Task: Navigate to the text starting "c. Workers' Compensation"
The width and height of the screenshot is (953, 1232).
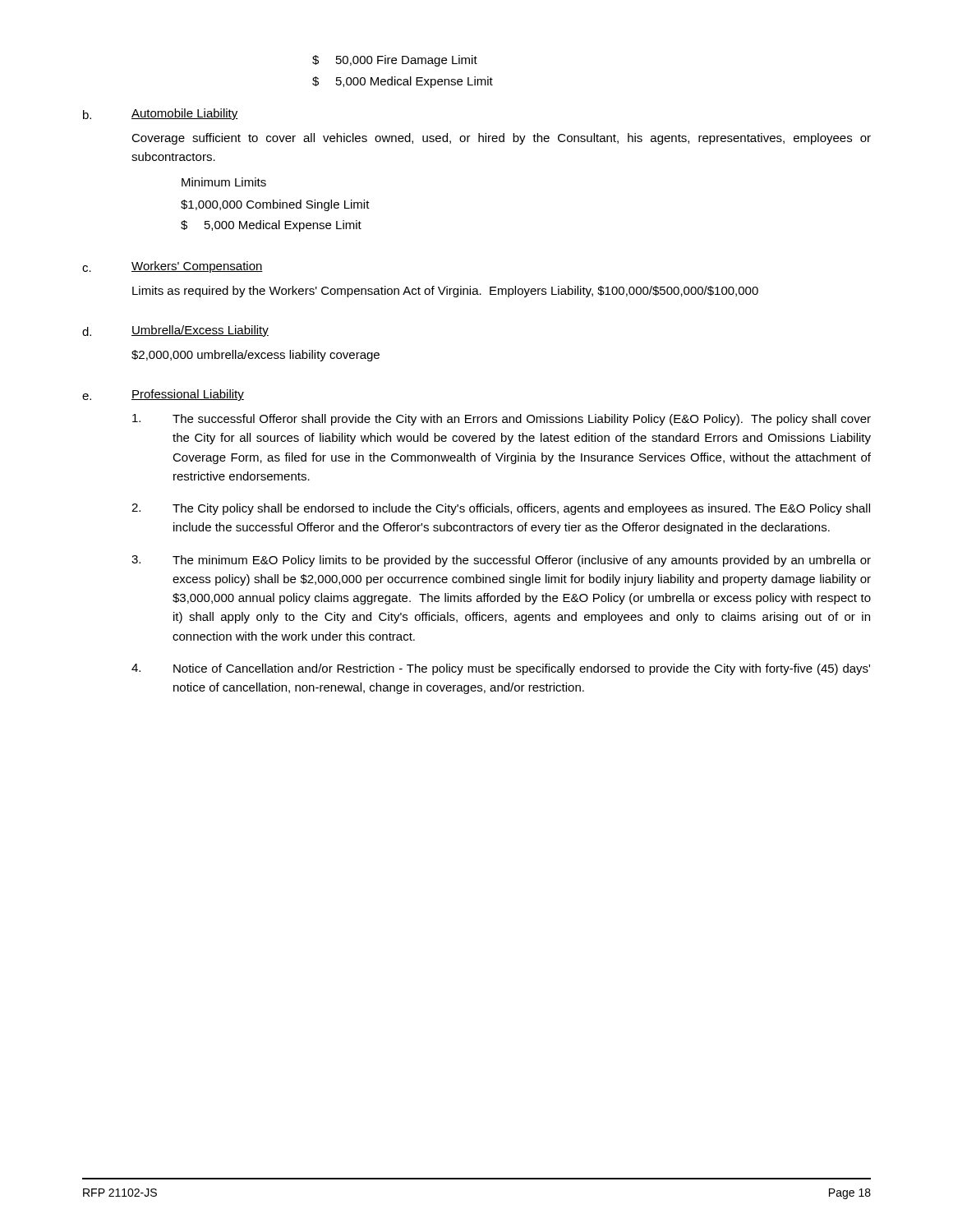Action: pos(476,283)
